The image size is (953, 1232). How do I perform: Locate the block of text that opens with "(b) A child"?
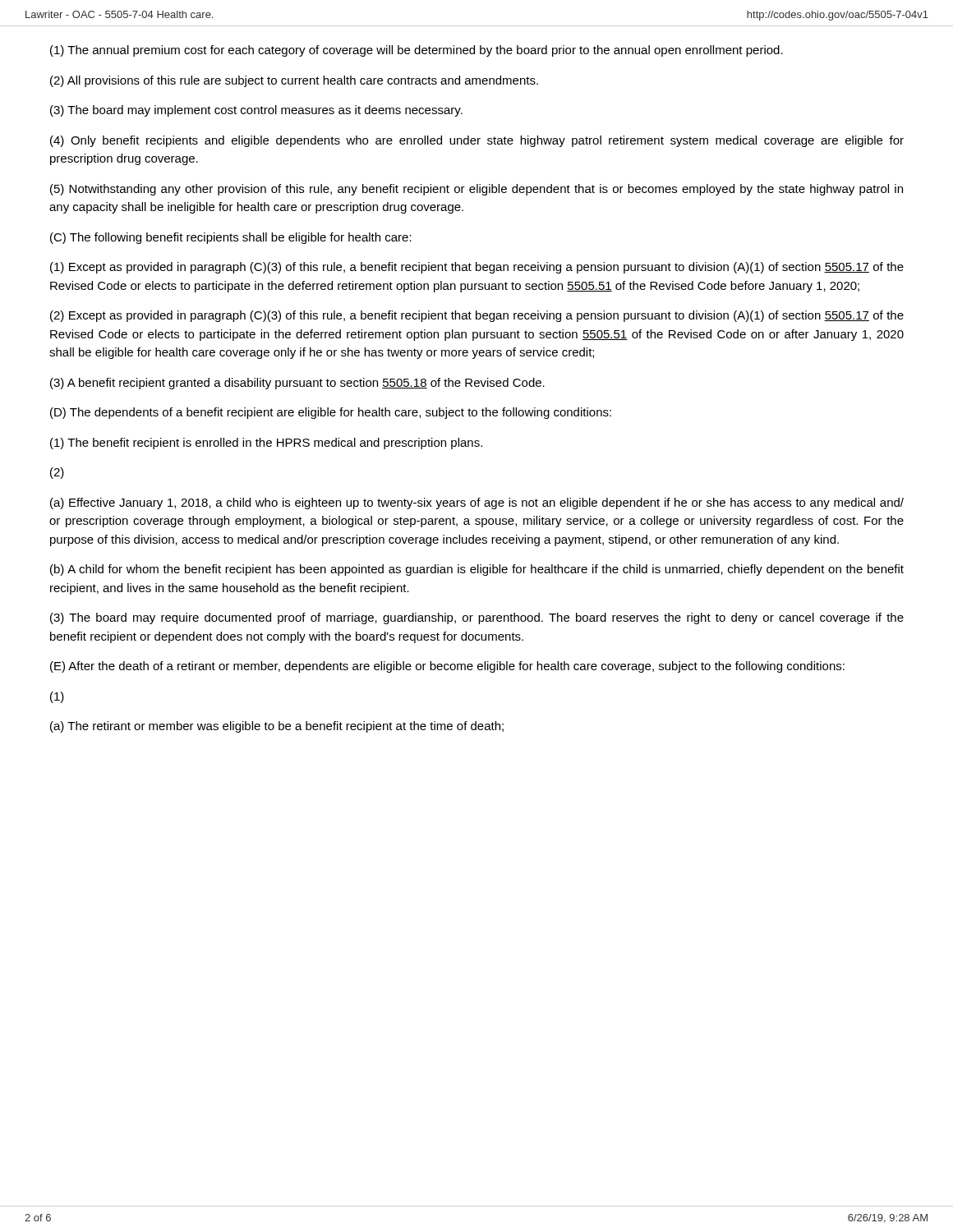(x=476, y=578)
